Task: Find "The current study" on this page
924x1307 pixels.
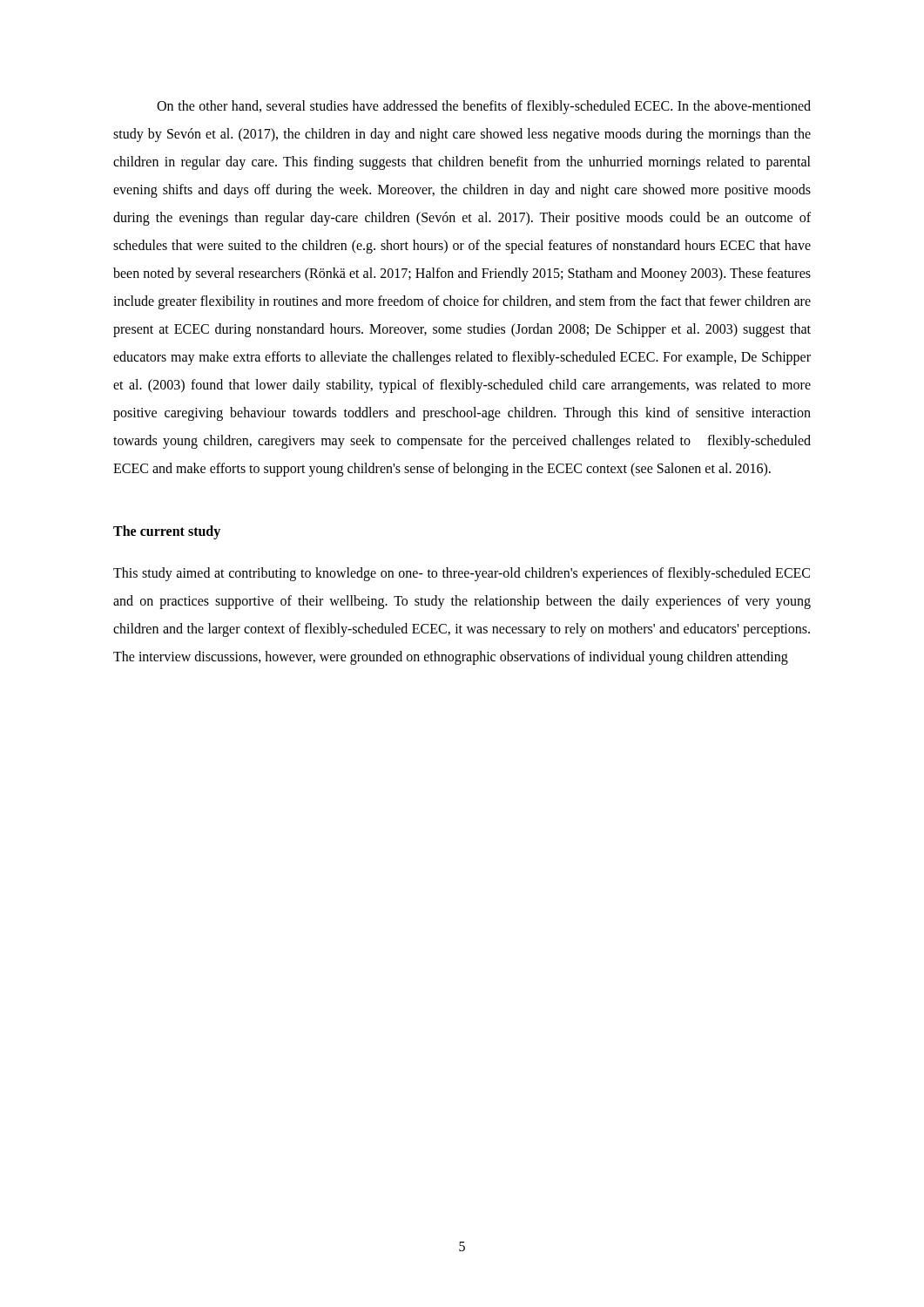Action: pyautogui.click(x=167, y=531)
